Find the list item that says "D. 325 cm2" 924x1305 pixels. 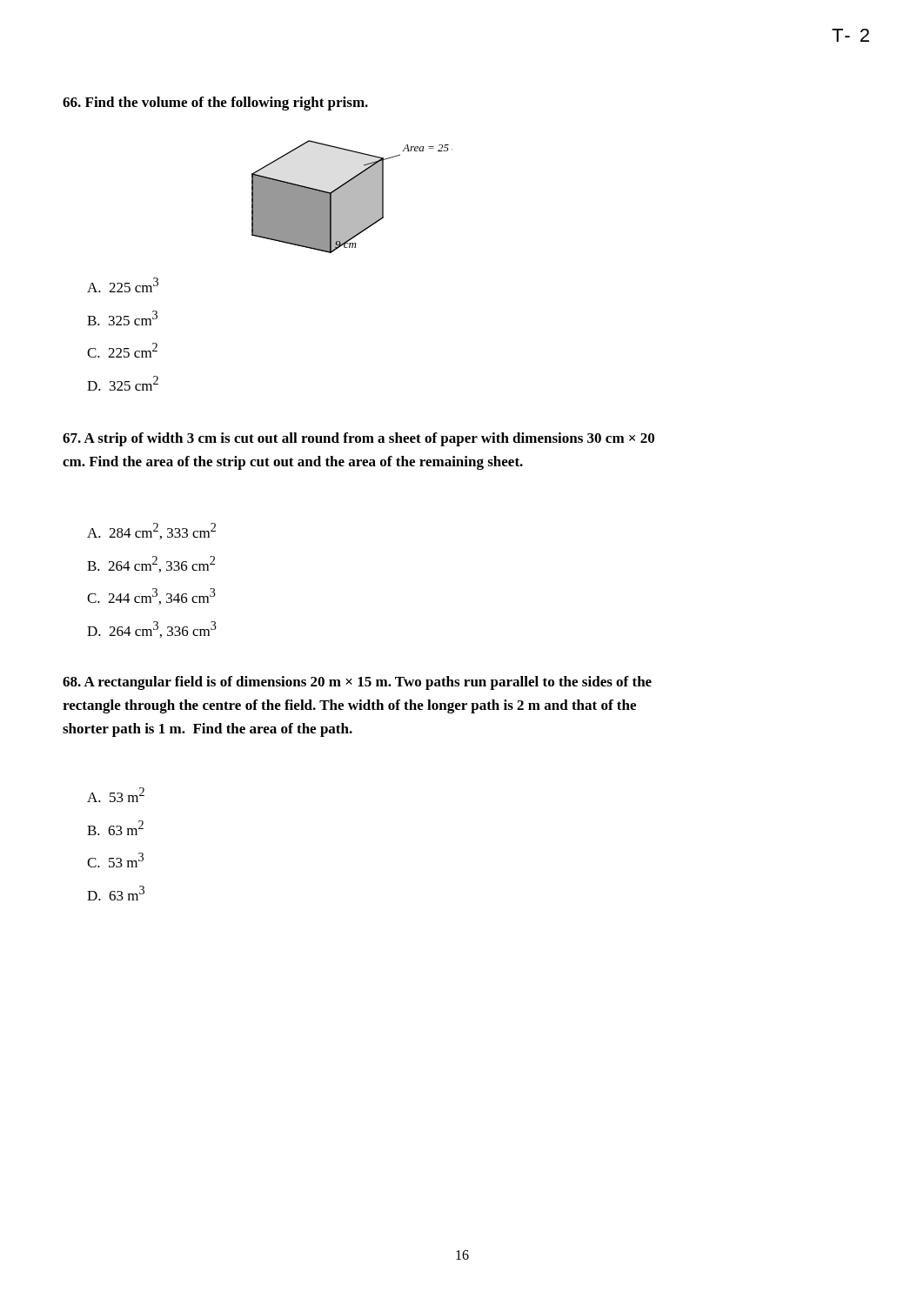coord(123,384)
